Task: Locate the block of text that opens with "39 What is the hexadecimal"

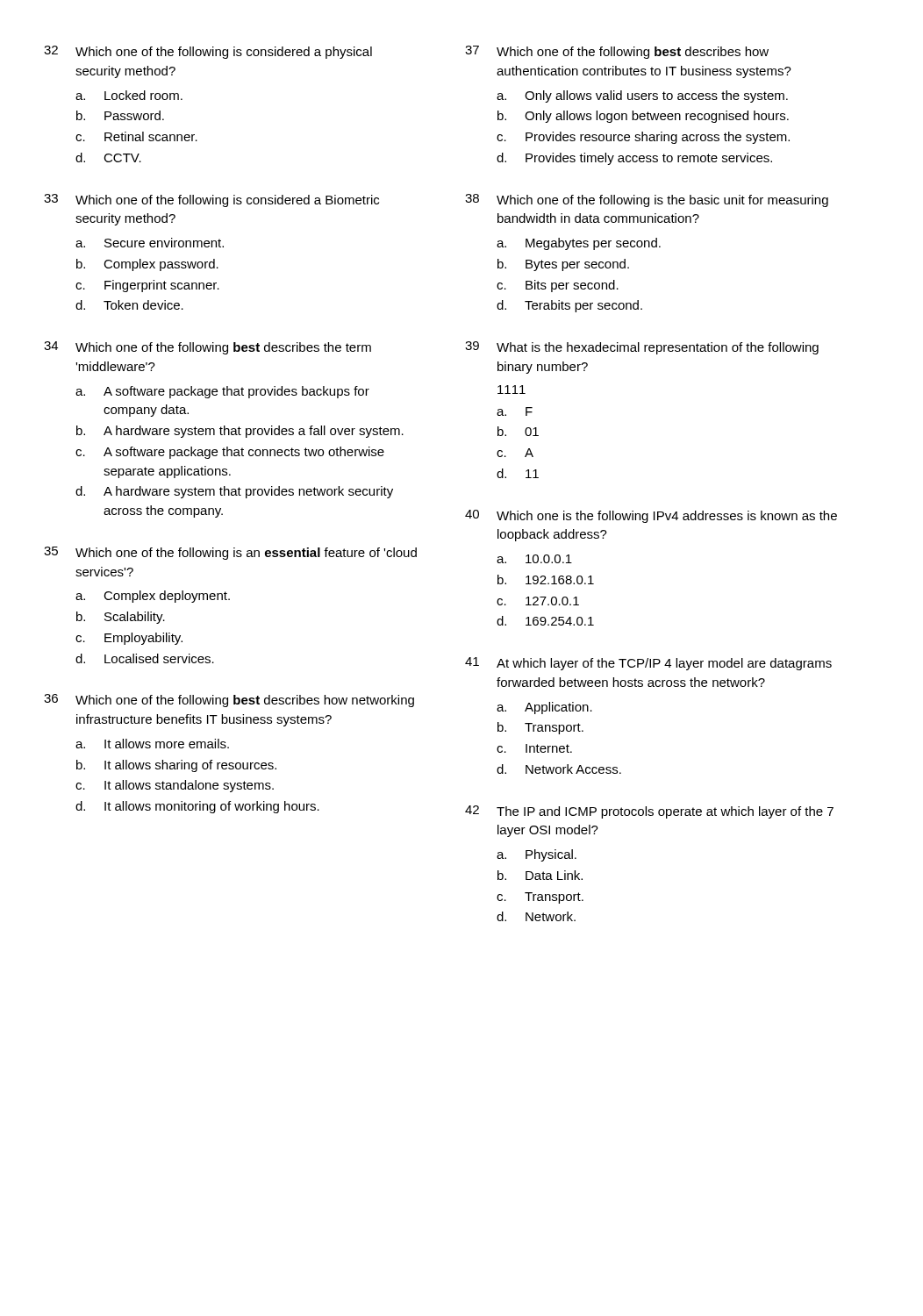Action: coord(642,348)
